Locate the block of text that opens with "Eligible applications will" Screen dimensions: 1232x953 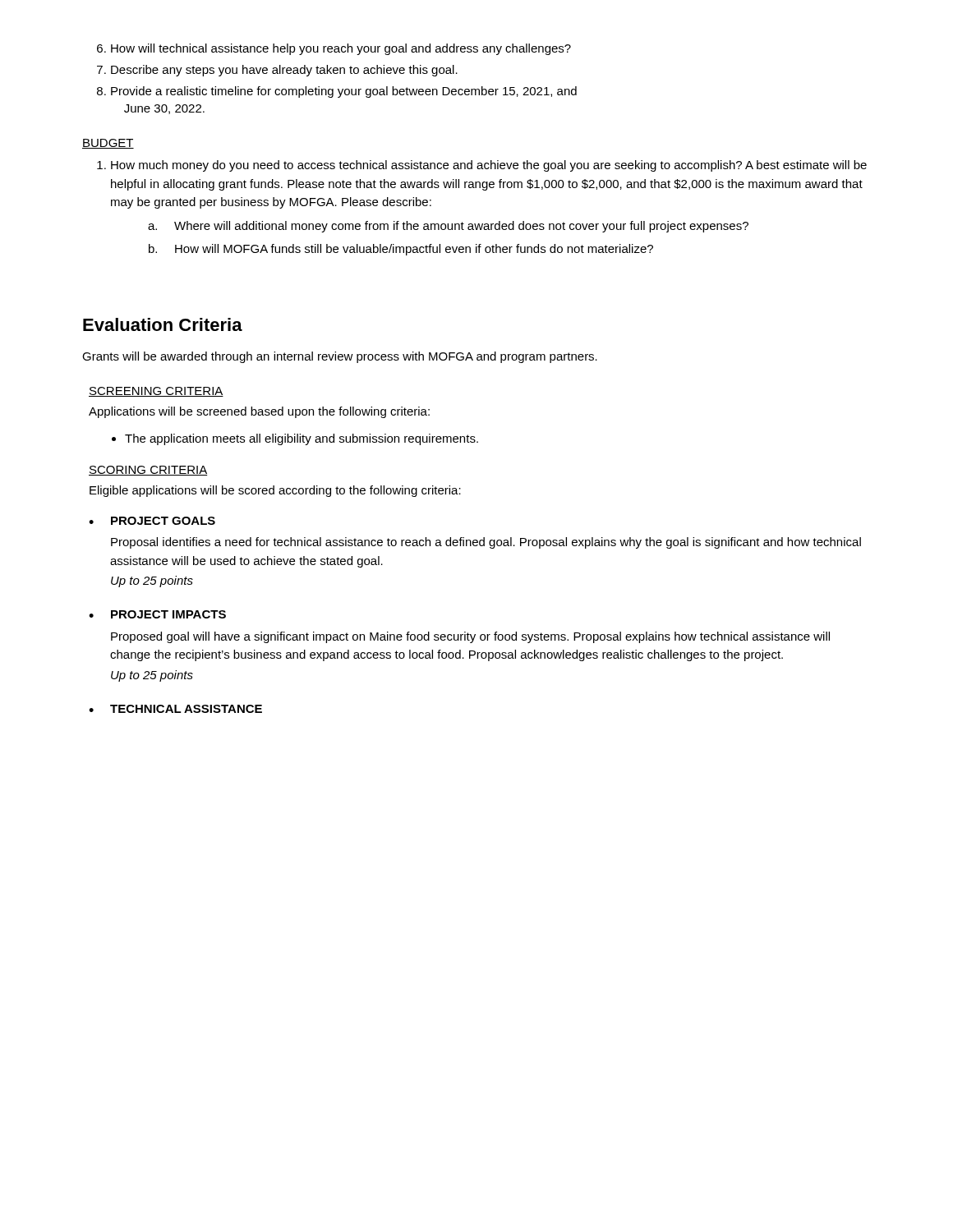click(275, 490)
